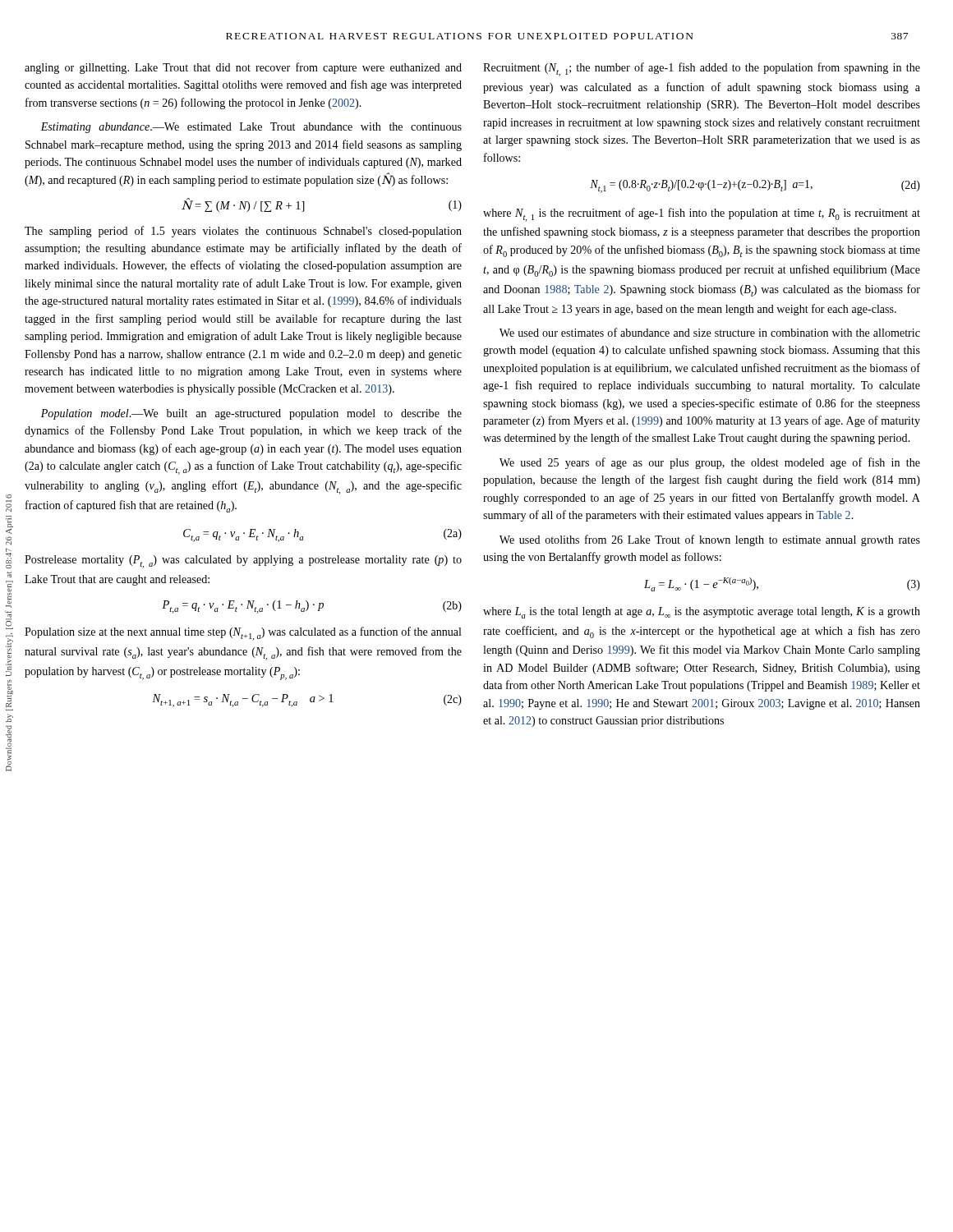Image resolution: width=953 pixels, height=1232 pixels.
Task: Click the passage that begins "The sampling period of 1.5 years violates the"
Action: coord(243,310)
